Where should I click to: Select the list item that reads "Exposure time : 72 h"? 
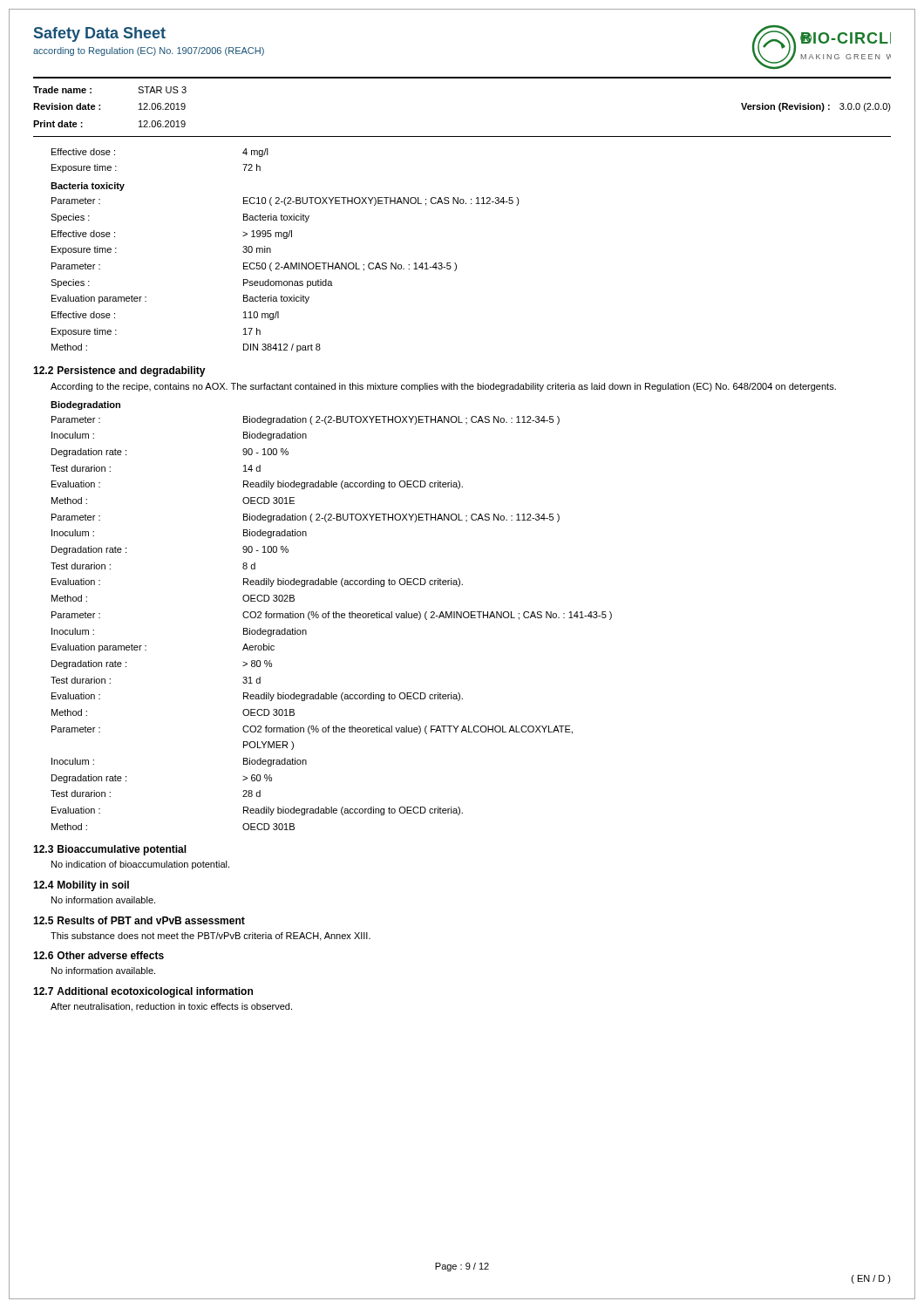pyautogui.click(x=87, y=168)
